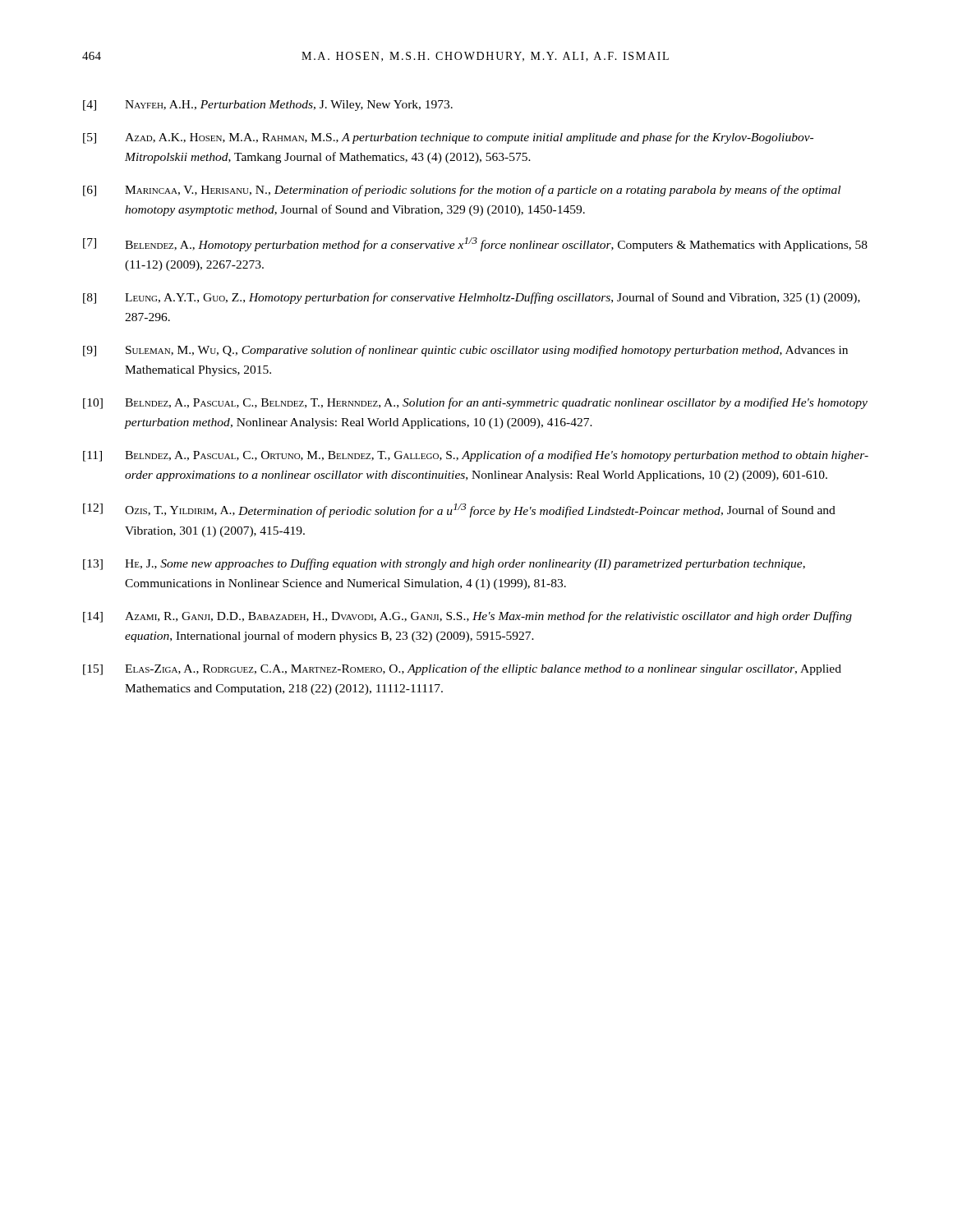Locate the list item that reads "[4] Nayfeh, A.H., Perturbation Methods, J. Wiley, New"
This screenshot has height=1232, width=953.
coord(268,106)
